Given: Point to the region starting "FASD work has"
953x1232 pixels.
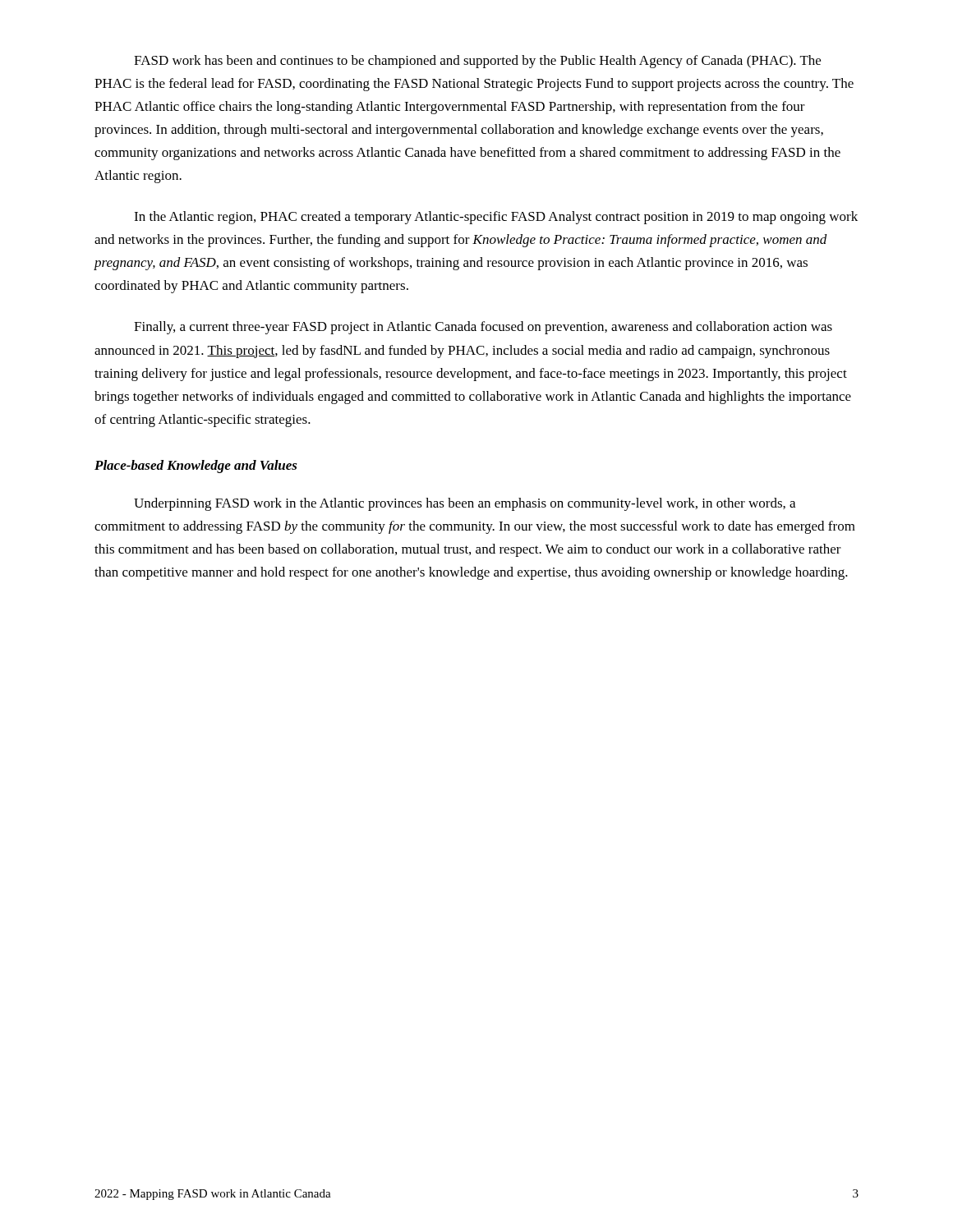Looking at the screenshot, I should pyautogui.click(x=474, y=118).
